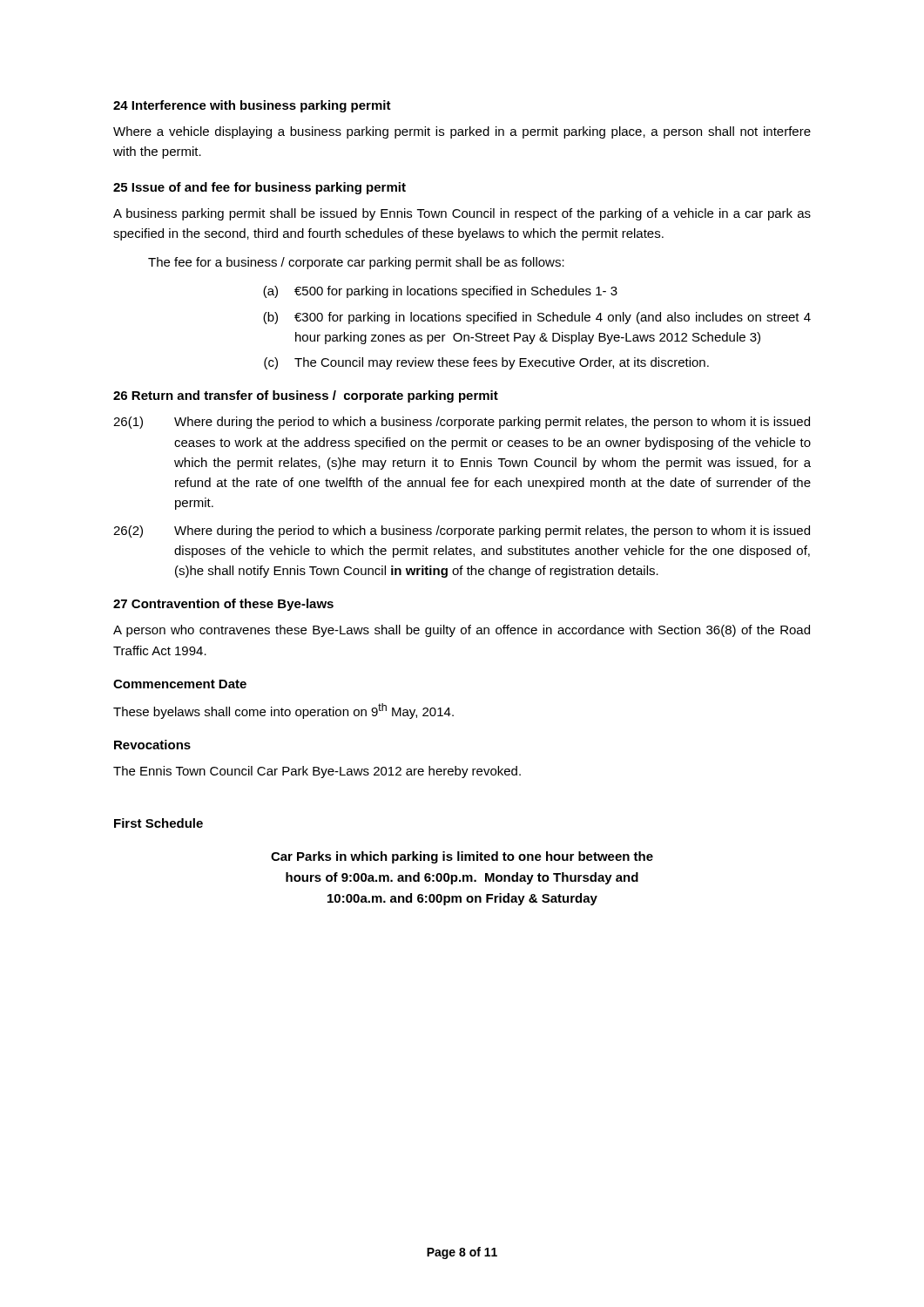
Task: Click on the text block that reads "These byelaws shall come into"
Action: (284, 710)
